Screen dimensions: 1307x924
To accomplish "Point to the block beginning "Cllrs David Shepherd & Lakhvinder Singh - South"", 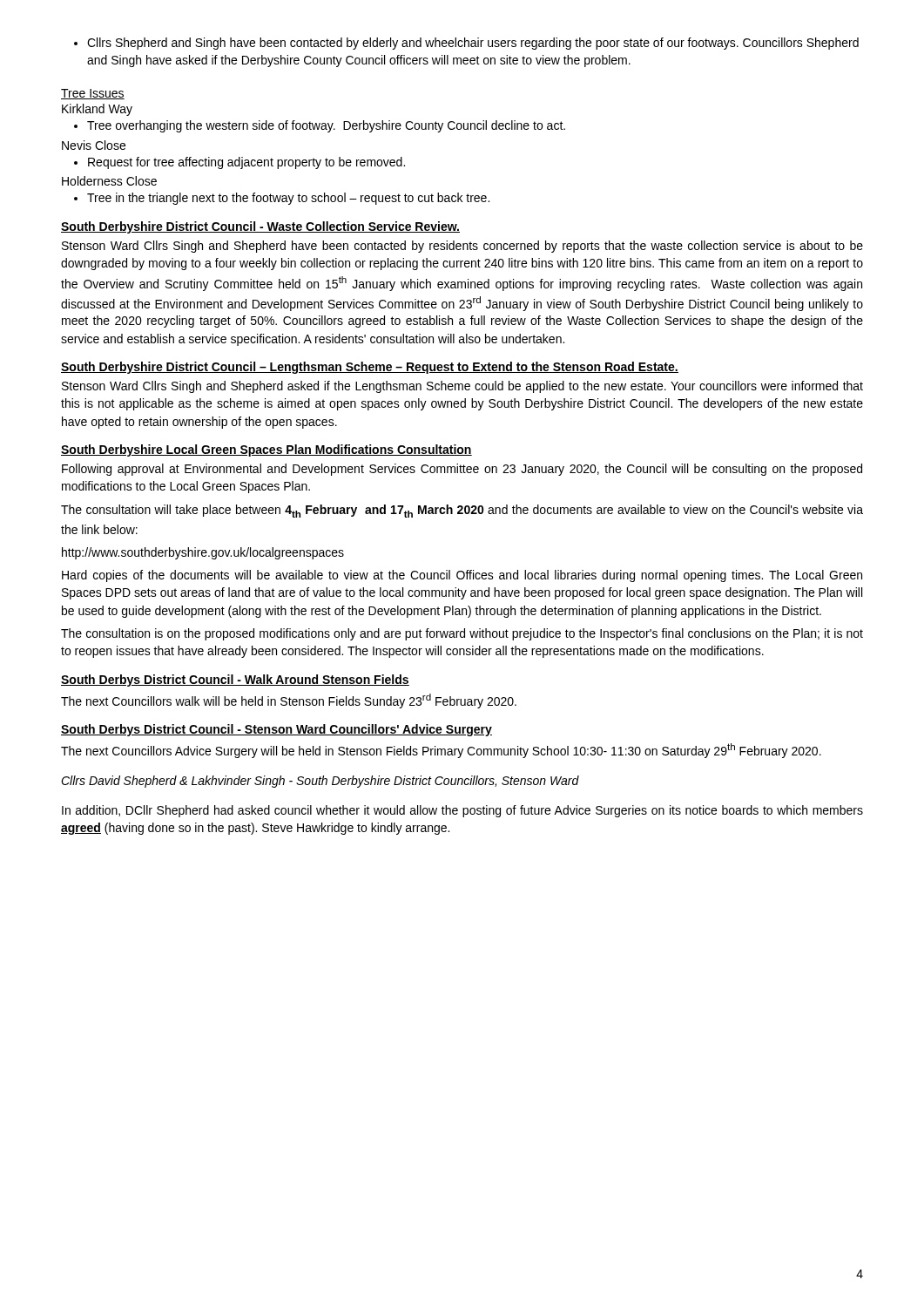I will (x=320, y=780).
